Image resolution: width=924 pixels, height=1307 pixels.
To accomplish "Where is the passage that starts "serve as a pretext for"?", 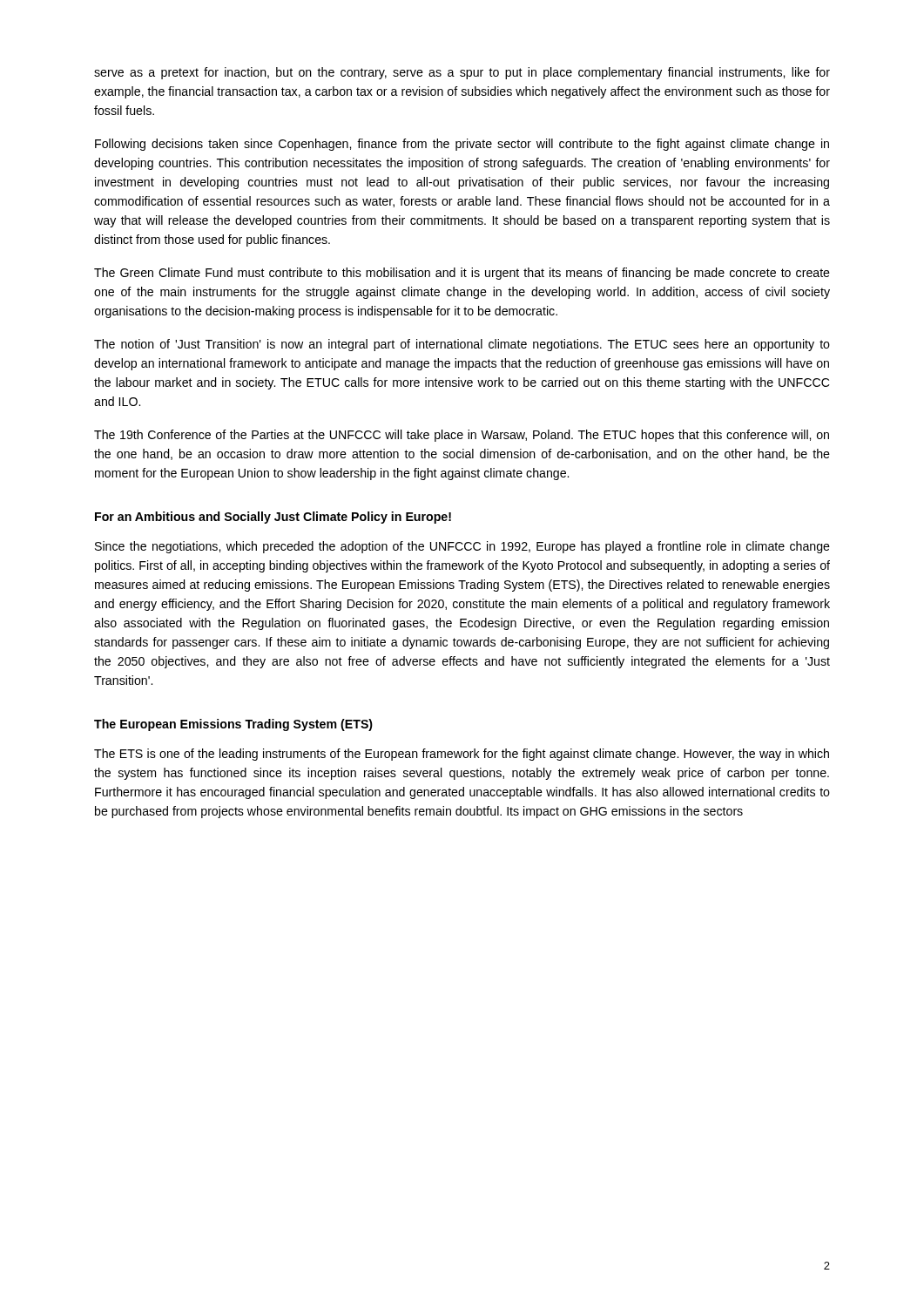I will click(x=462, y=91).
